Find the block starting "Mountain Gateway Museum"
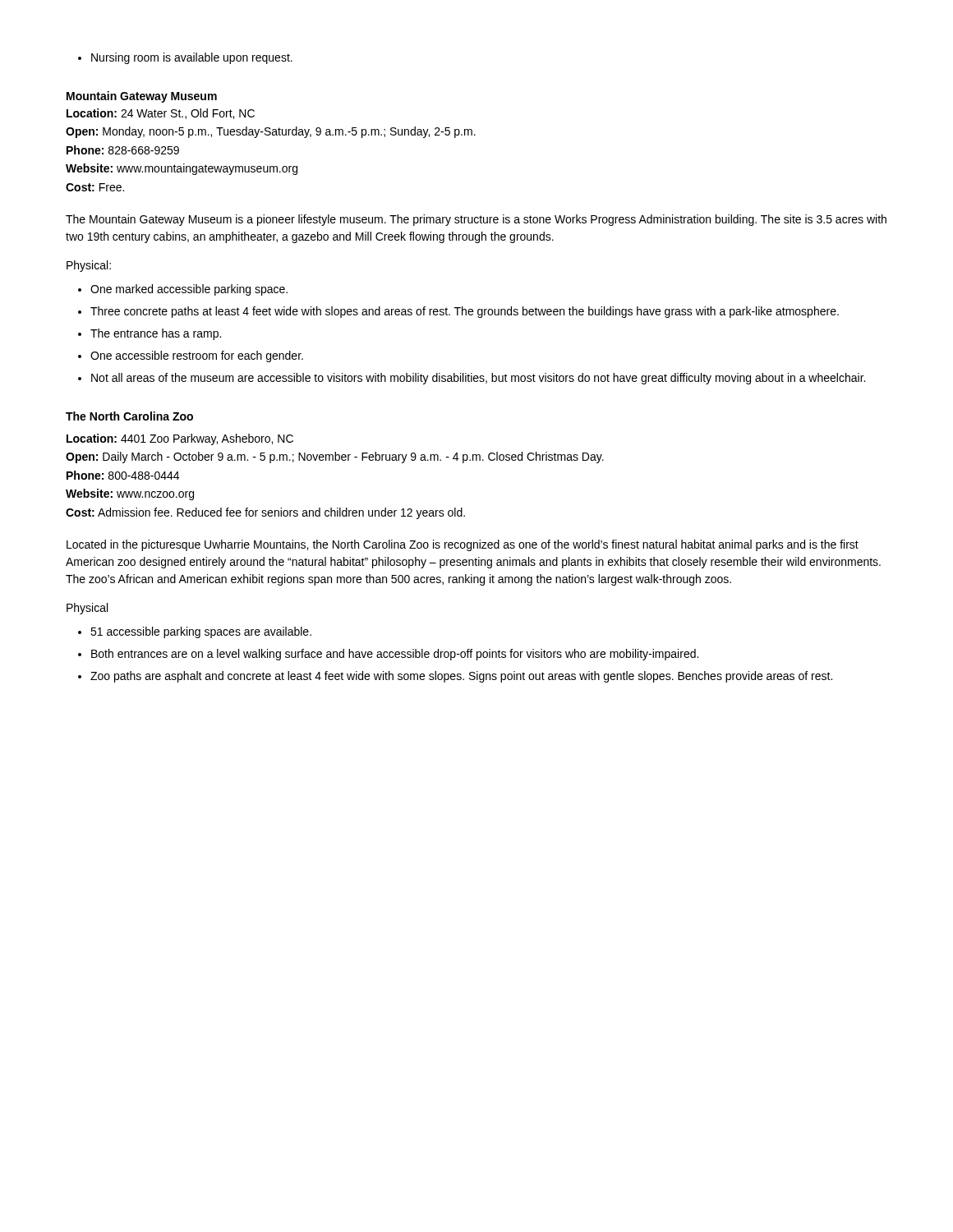 click(141, 96)
